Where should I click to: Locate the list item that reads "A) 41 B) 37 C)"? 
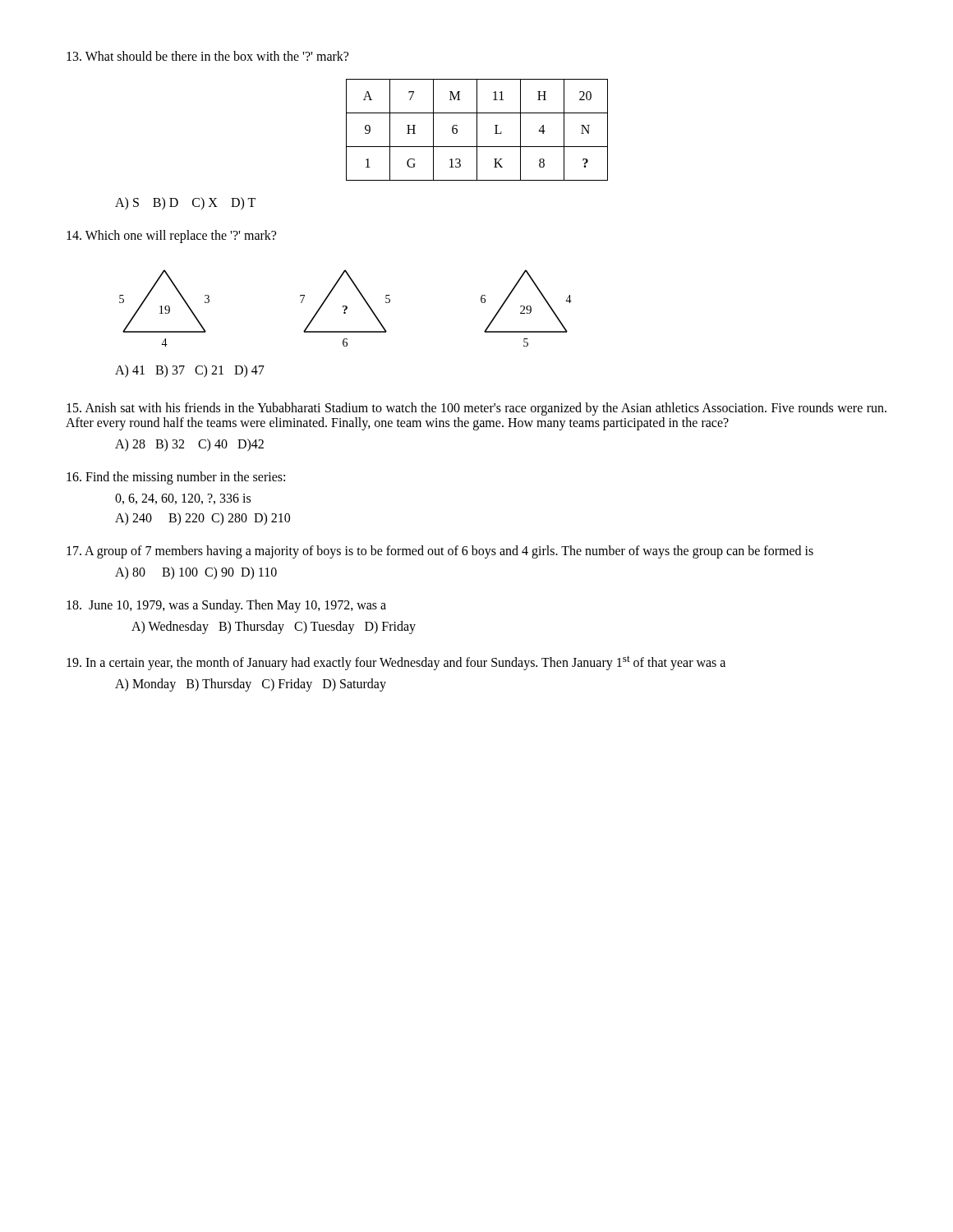click(190, 370)
